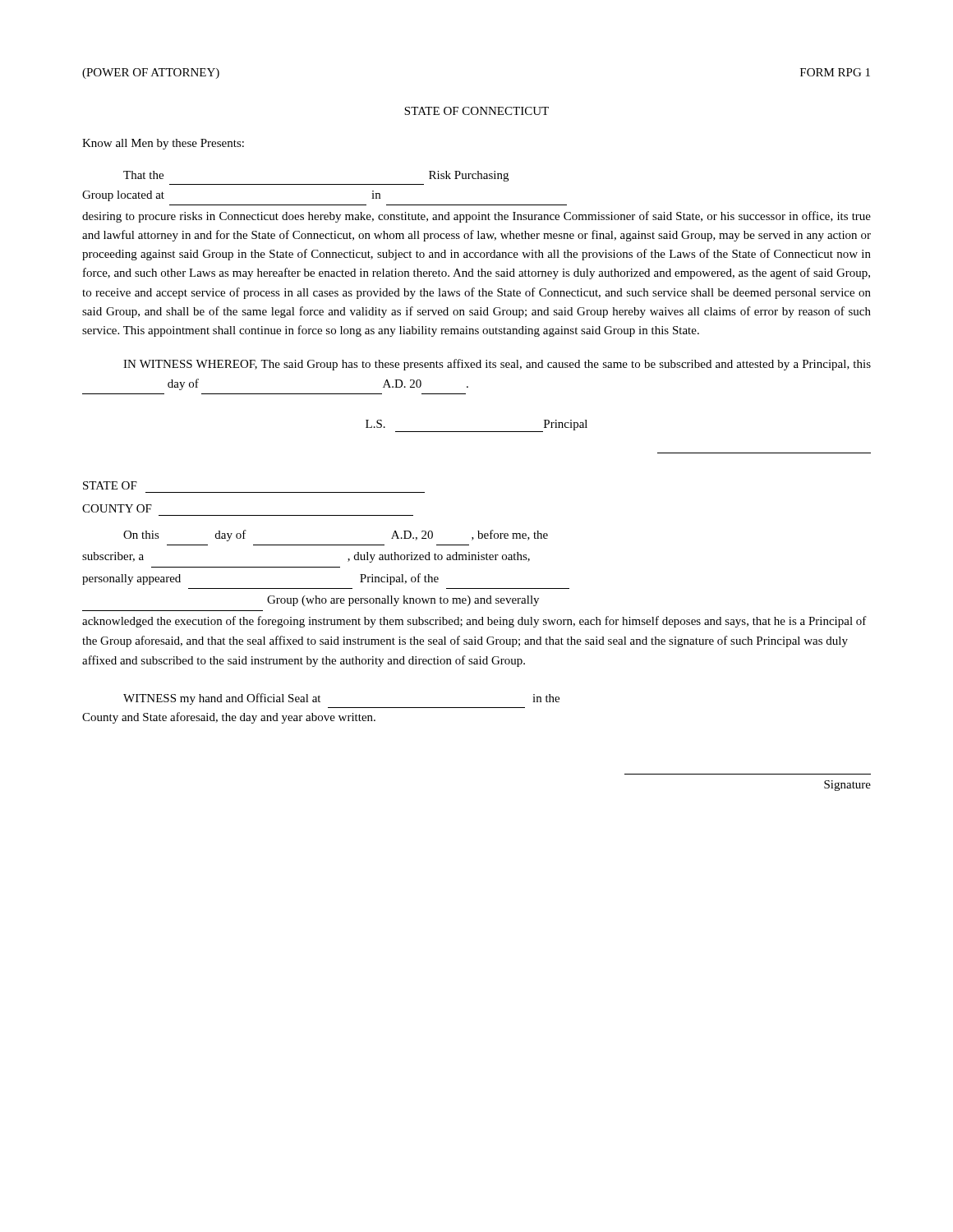Locate the block of text that opens with "WITNESS my hand and"
Viewport: 953px width, 1232px height.
pos(476,708)
